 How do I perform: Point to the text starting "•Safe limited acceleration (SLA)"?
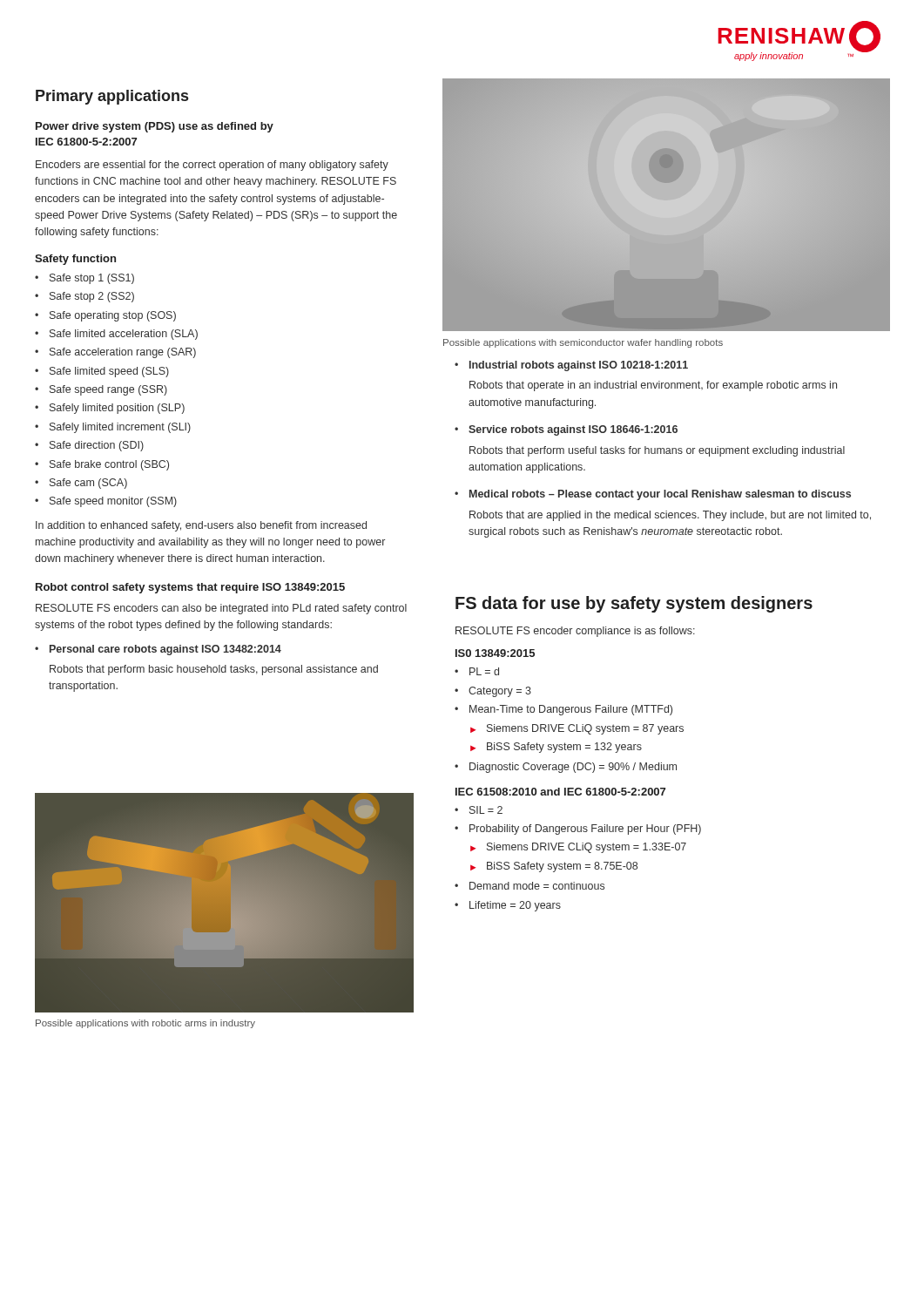117,334
